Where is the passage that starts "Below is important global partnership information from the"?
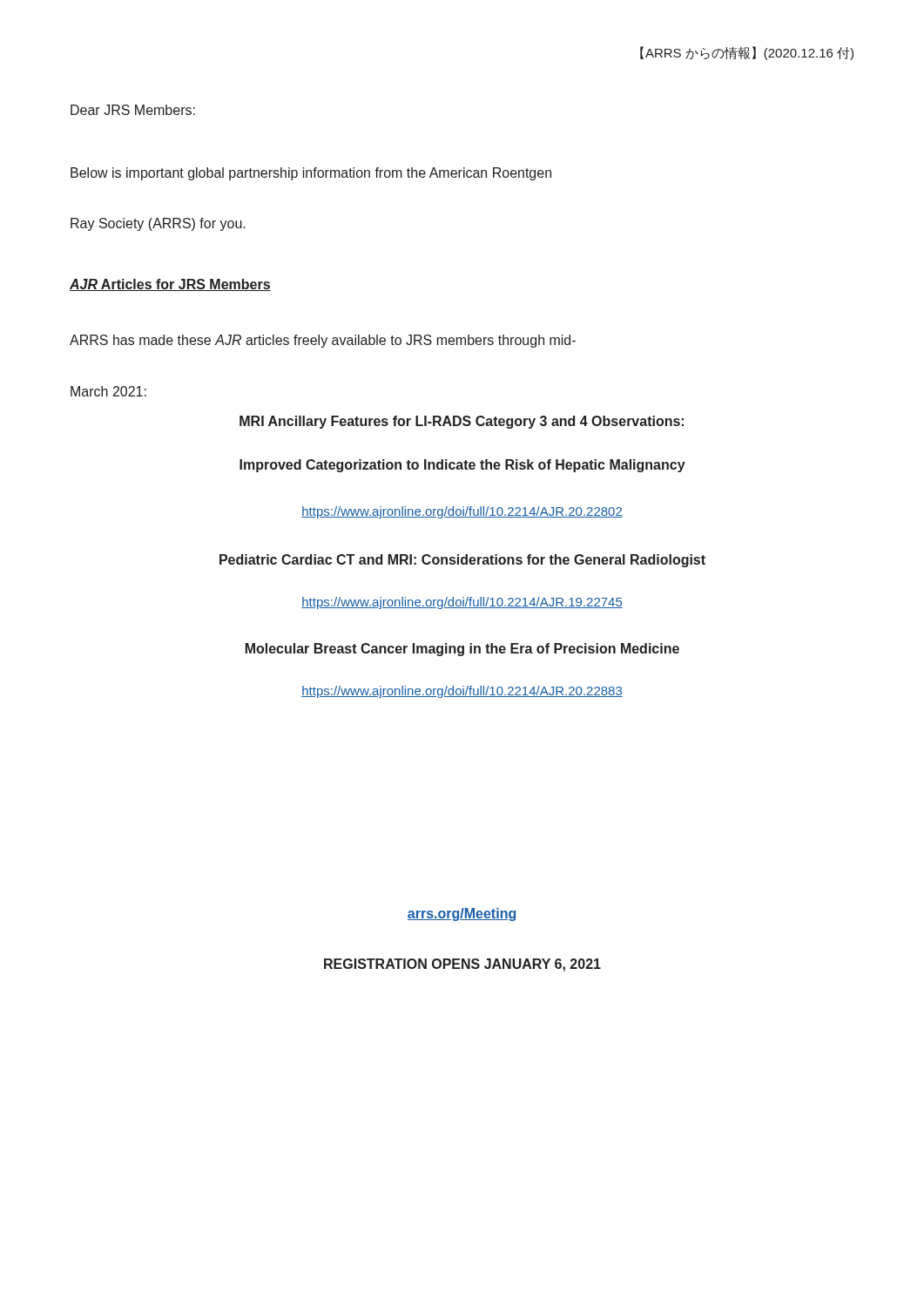 pos(311,174)
